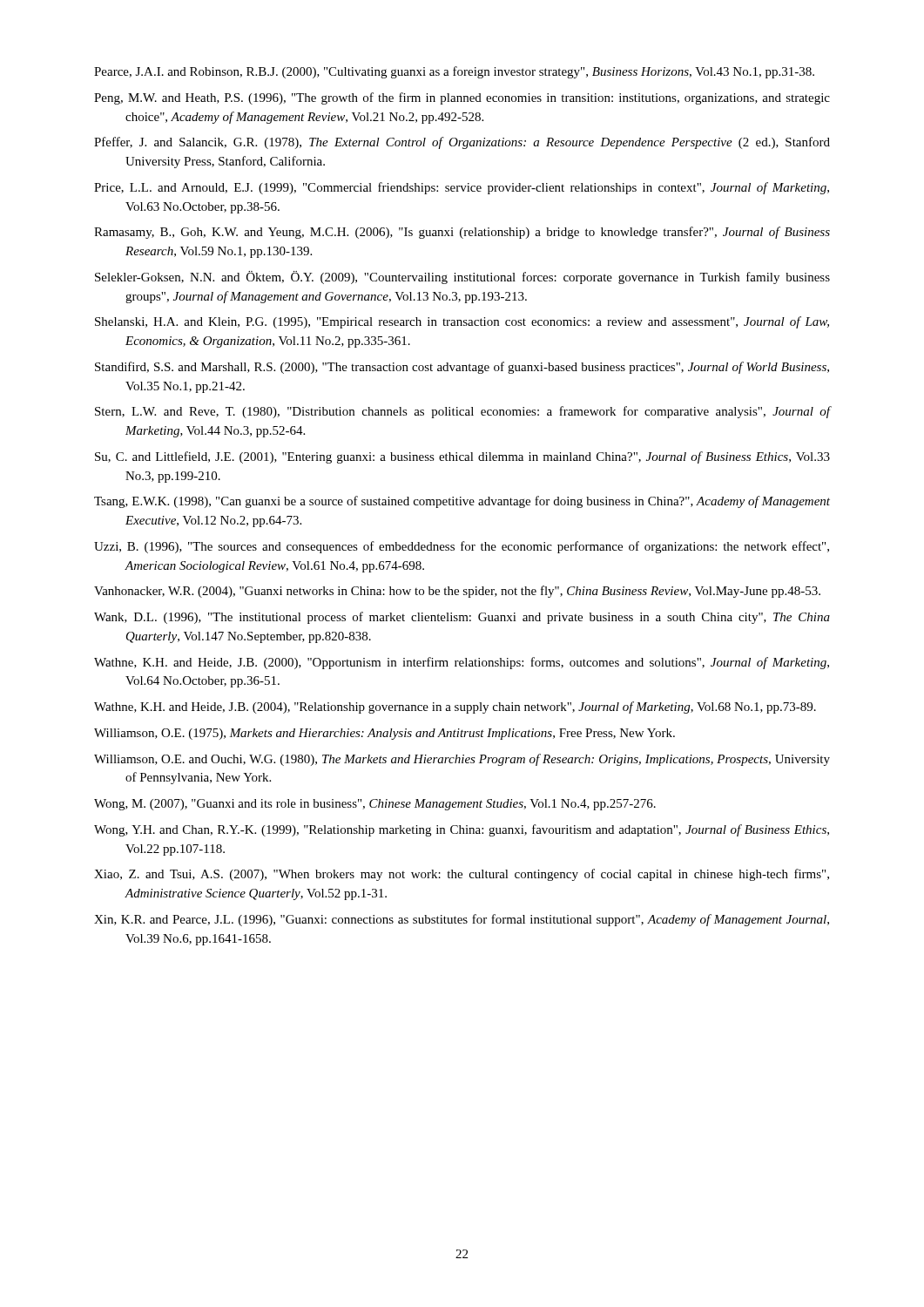Navigate to the element starting "Uzzi, B. (1996), "The sources and consequences of"
The width and height of the screenshot is (924, 1307).
pyautogui.click(x=462, y=556)
